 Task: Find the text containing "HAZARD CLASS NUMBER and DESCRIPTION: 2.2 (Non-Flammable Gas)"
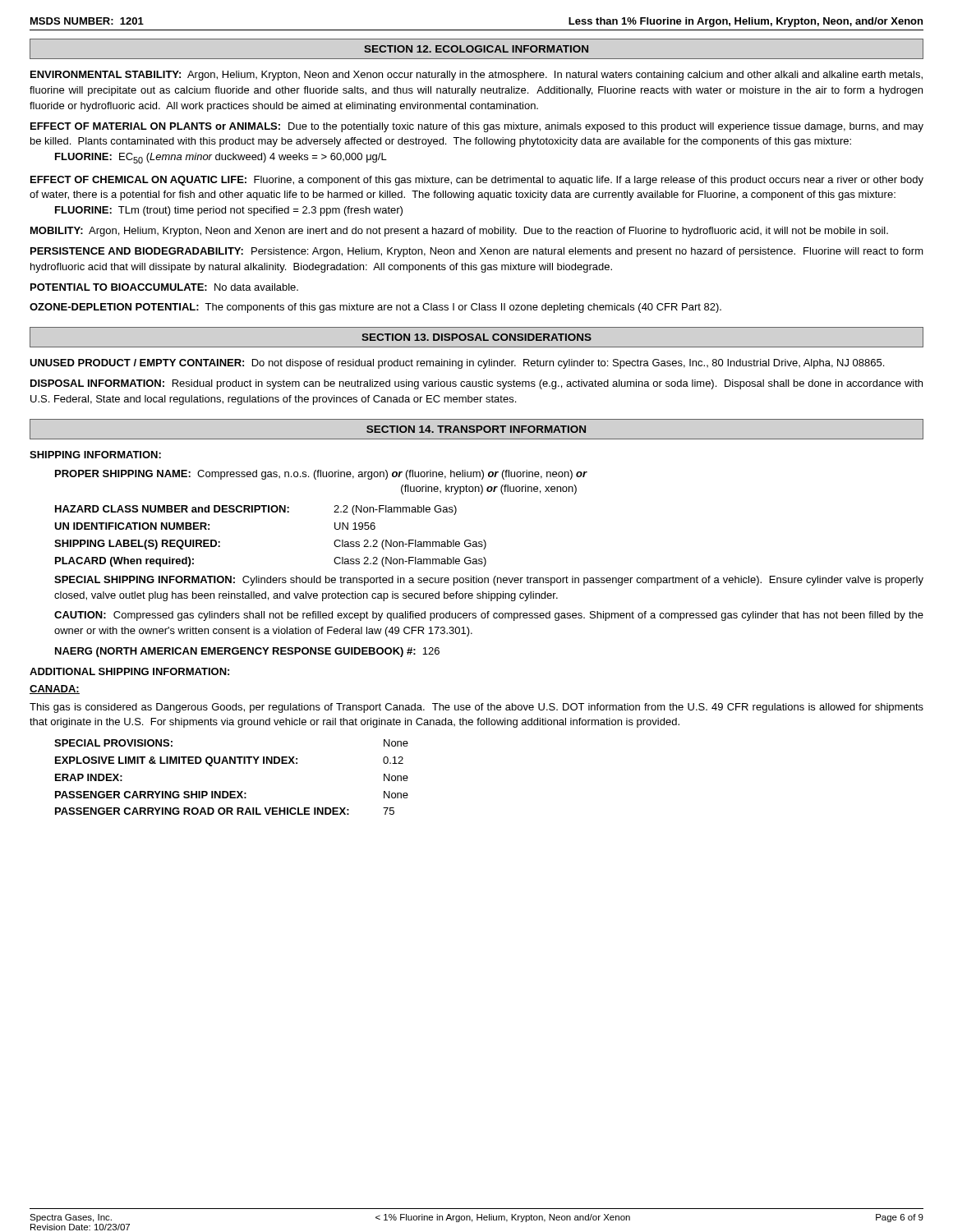click(x=256, y=510)
